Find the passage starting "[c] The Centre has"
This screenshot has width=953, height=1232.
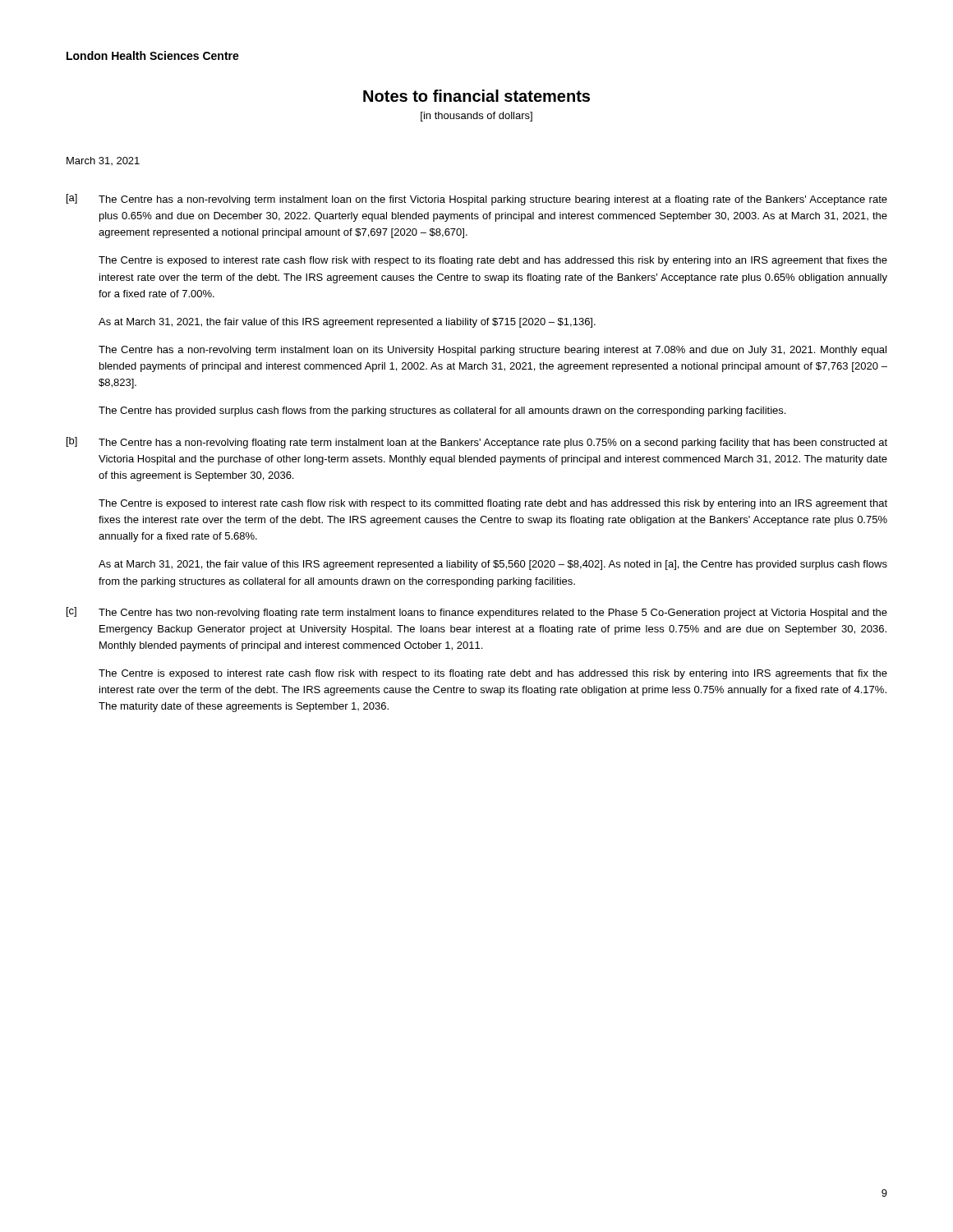tap(476, 660)
